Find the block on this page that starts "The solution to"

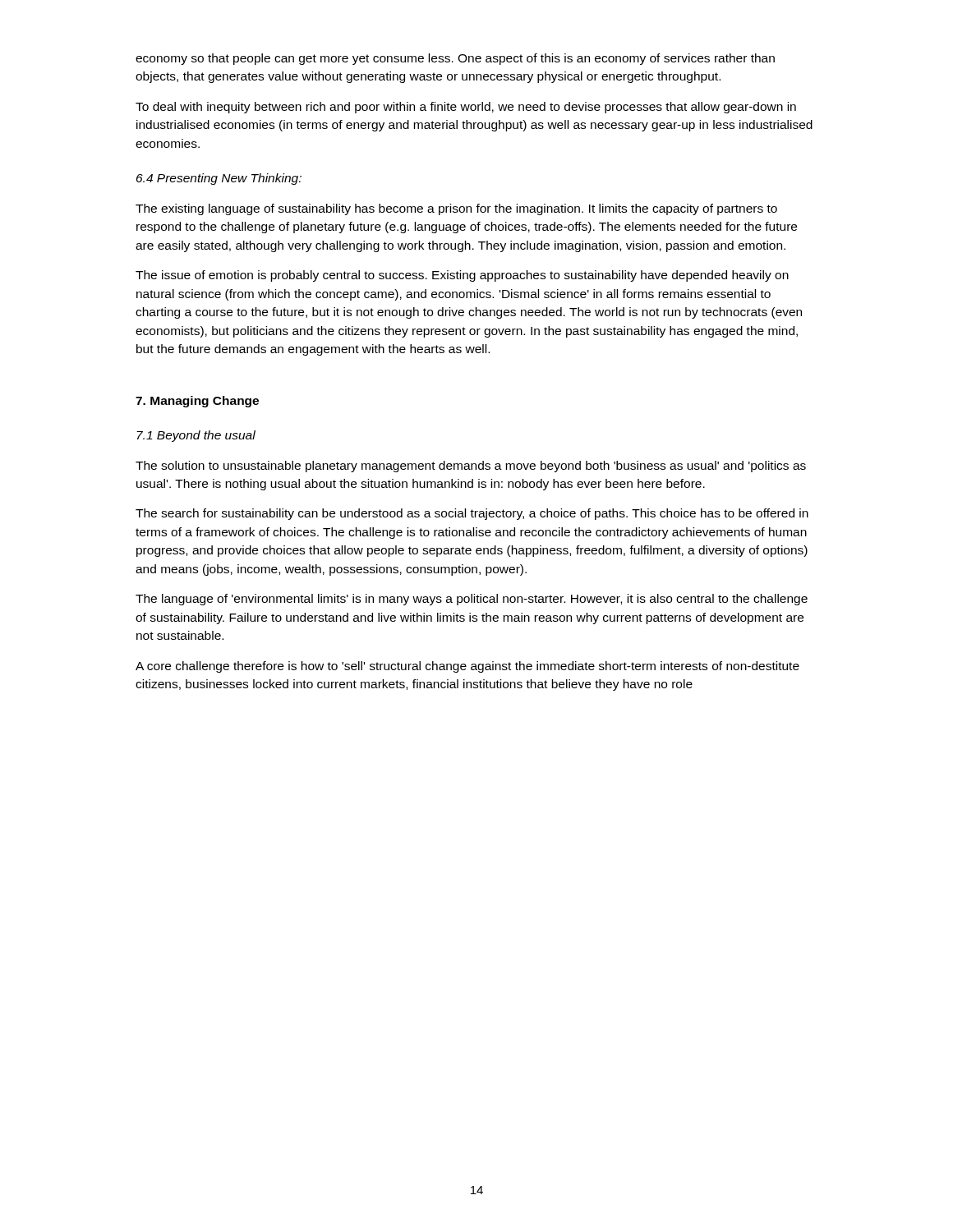coord(471,474)
